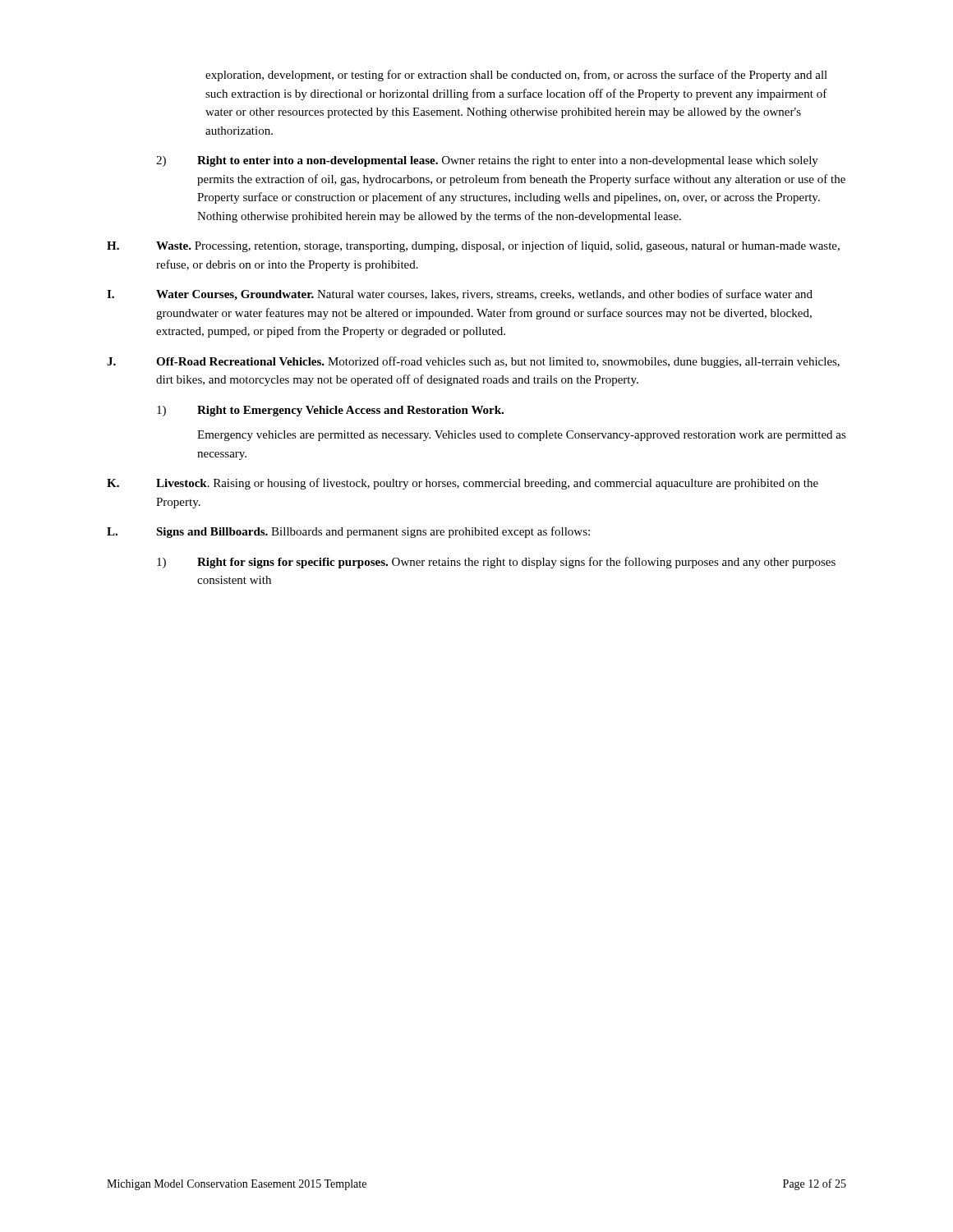Click on the region starting "1) Right for signs for specific purposes. Owner"
The height and width of the screenshot is (1232, 953).
tap(501, 571)
